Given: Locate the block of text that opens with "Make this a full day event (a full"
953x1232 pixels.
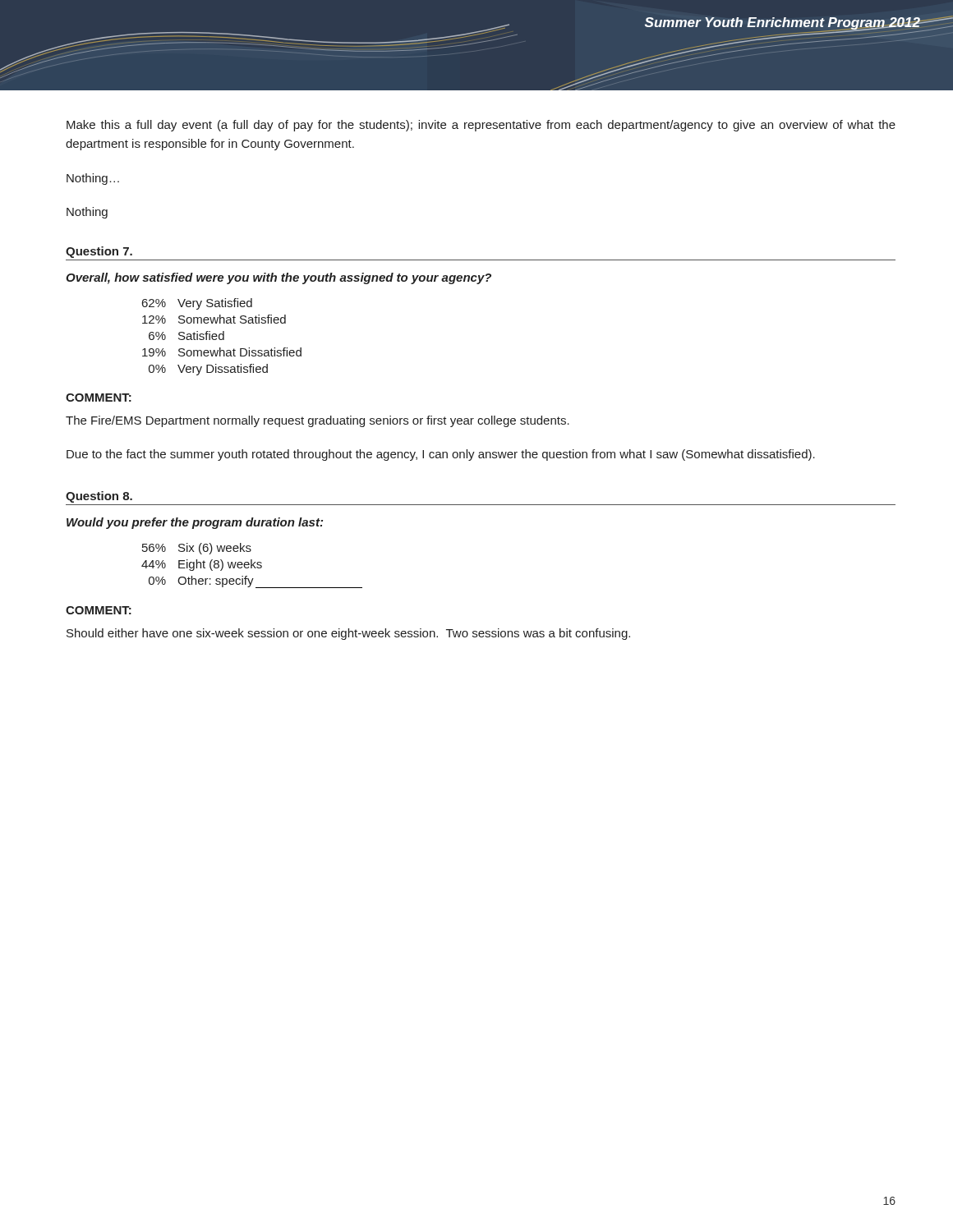Looking at the screenshot, I should click(x=481, y=134).
